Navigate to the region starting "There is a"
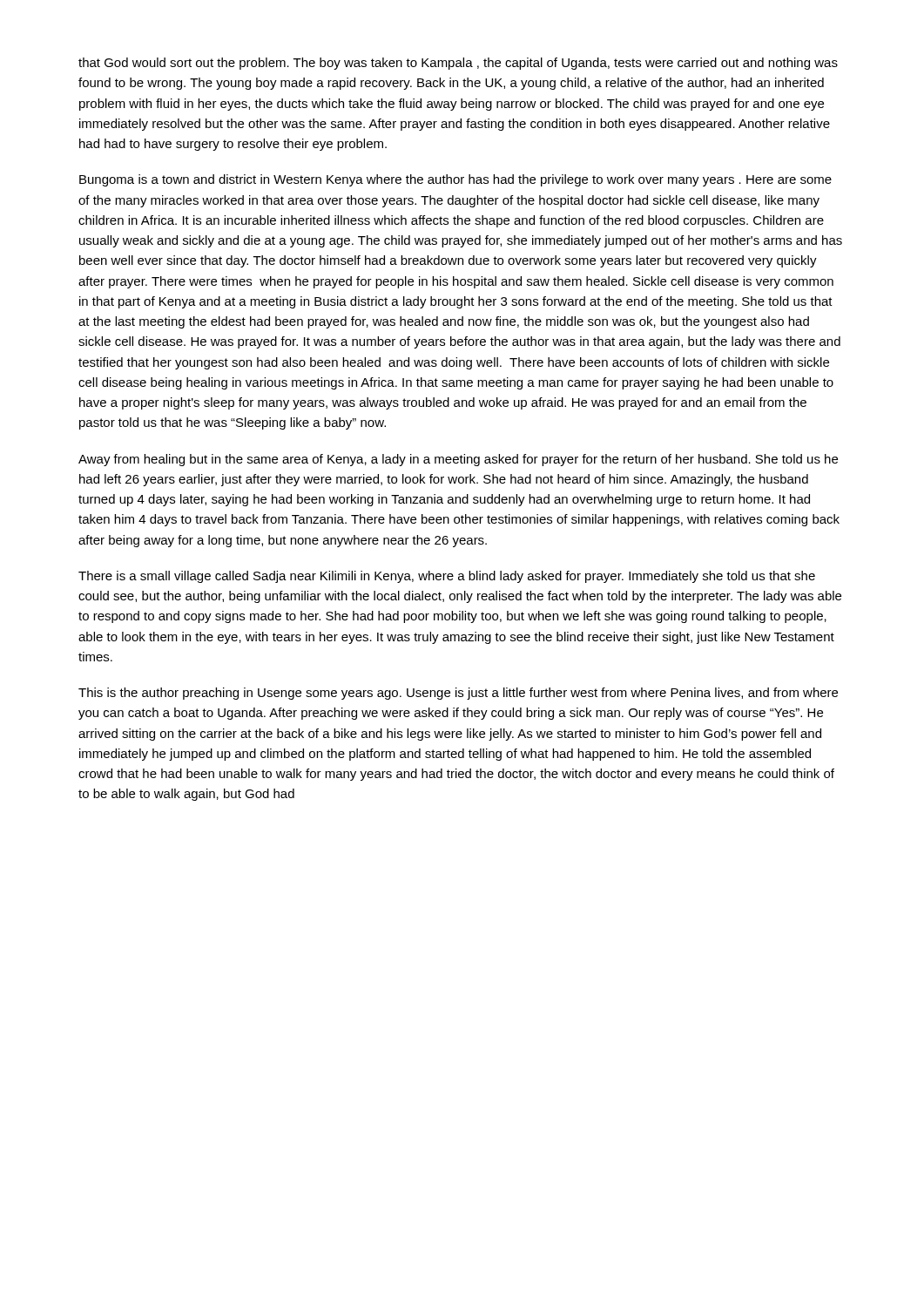 tap(460, 616)
